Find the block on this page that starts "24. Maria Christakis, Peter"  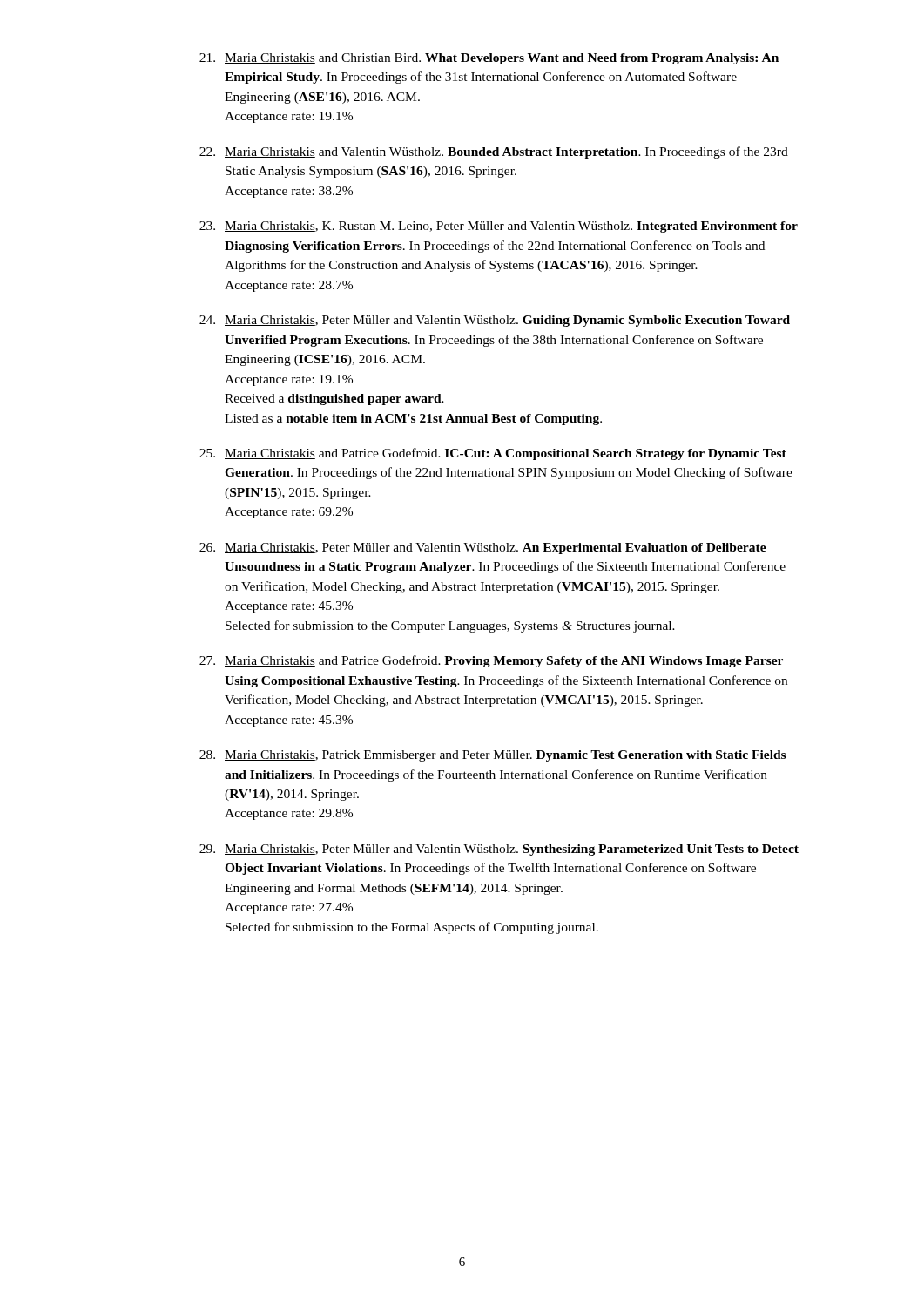pyautogui.click(x=495, y=321)
